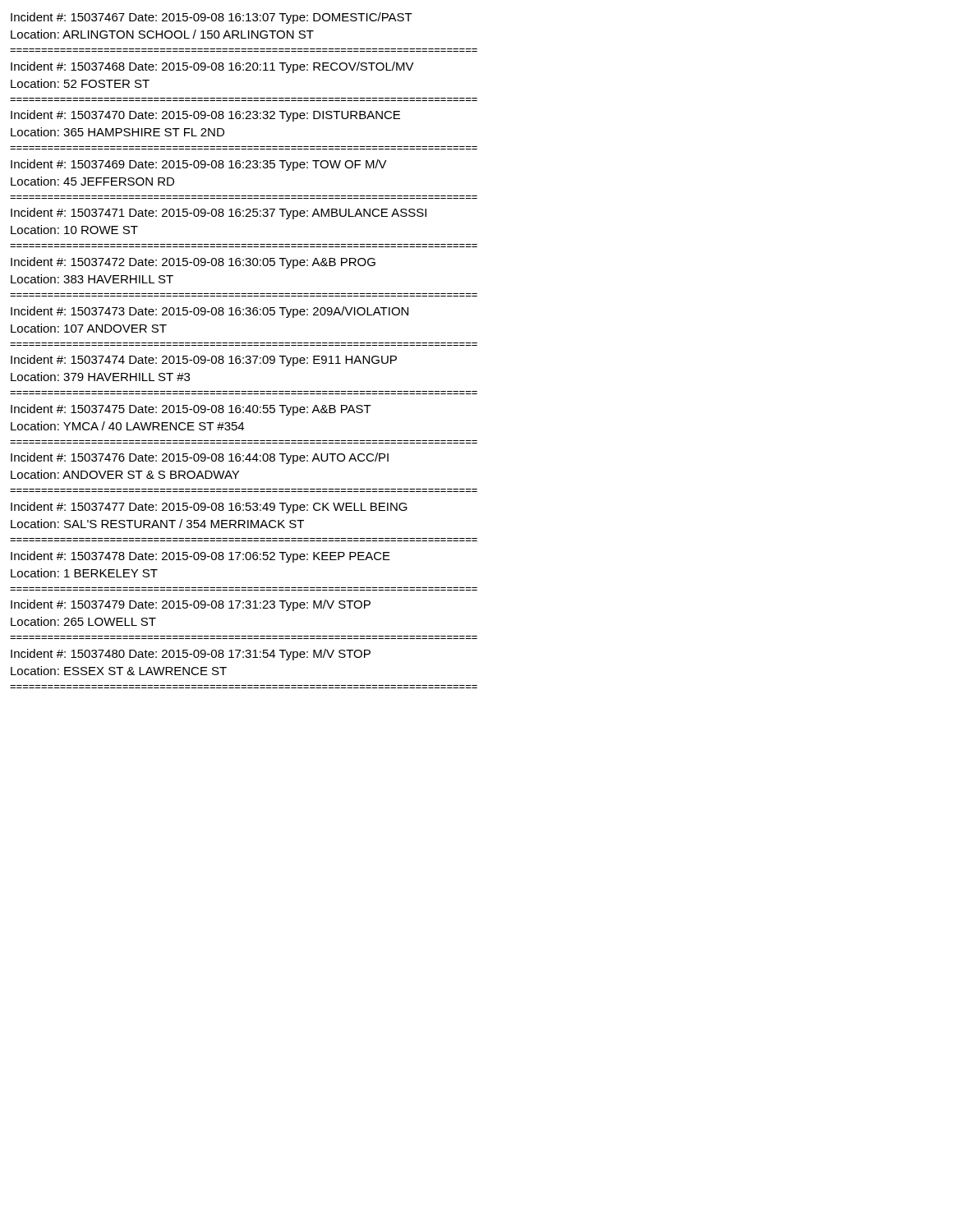Click on the list item containing "Incident #: 15037477"
This screenshot has width=953, height=1232.
[x=209, y=508]
